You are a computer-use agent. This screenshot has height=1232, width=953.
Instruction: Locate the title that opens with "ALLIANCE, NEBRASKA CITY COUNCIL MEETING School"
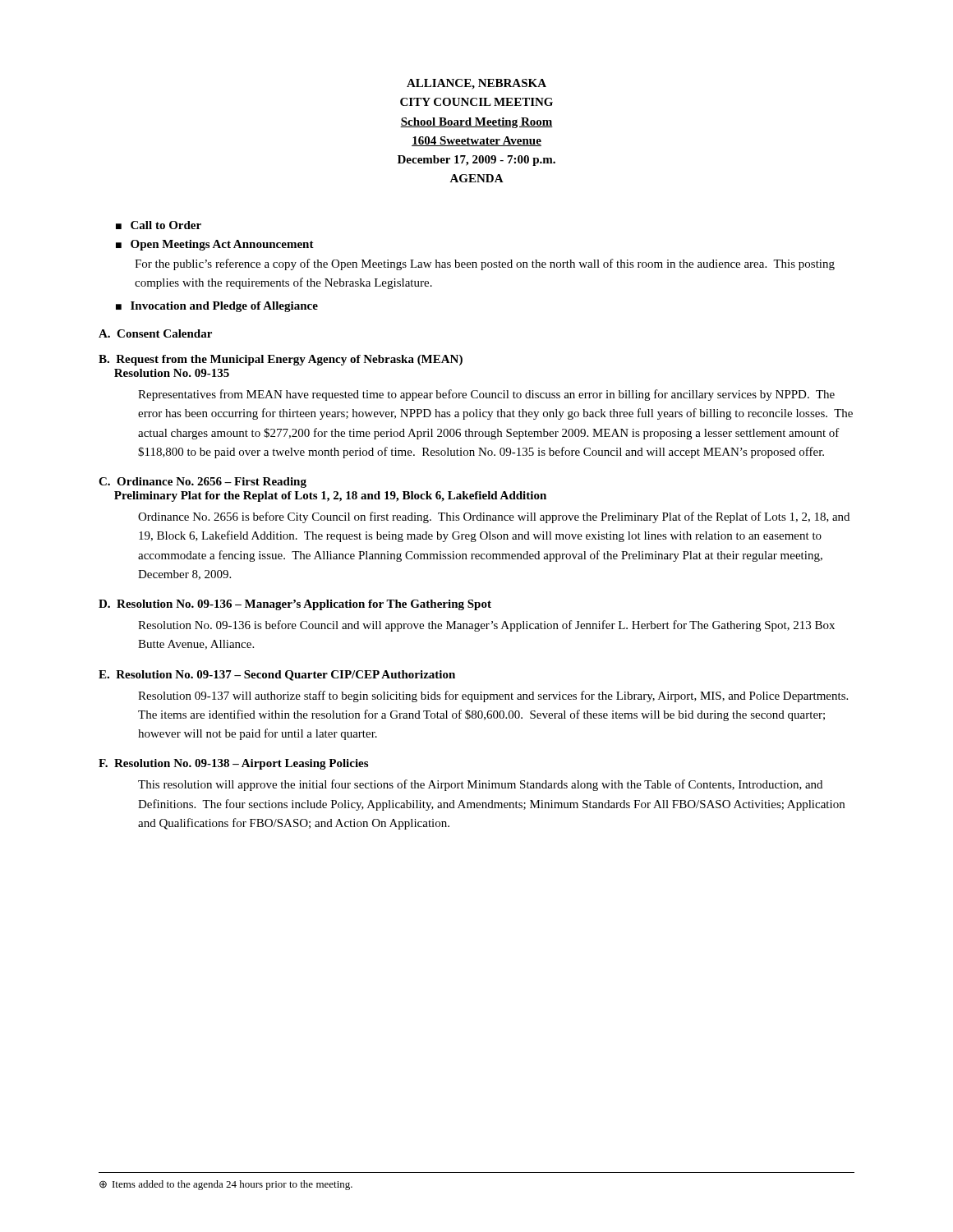coord(476,131)
